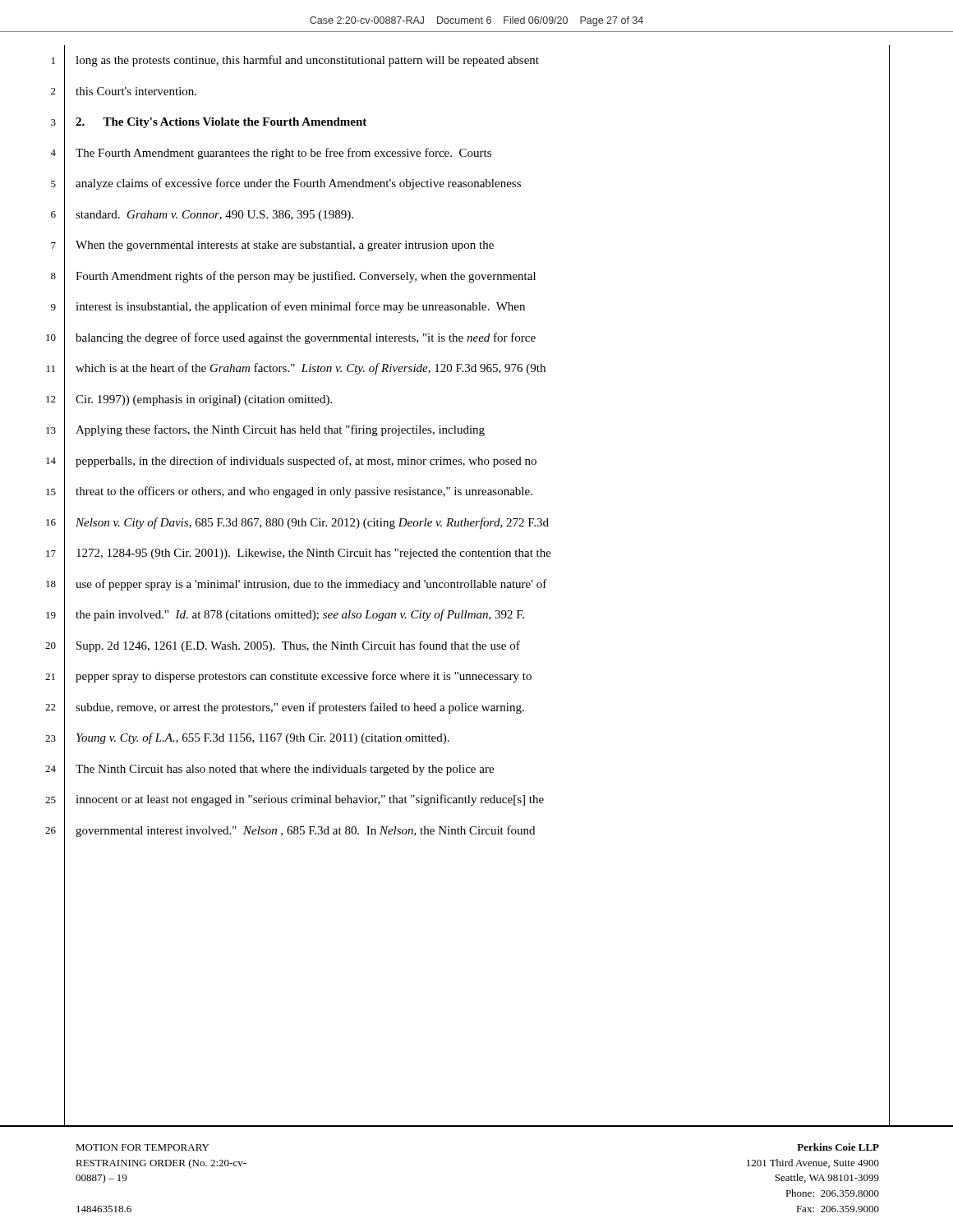
Task: Select the text starting "The Ninth Circuit has also noted"
Action: pos(477,800)
